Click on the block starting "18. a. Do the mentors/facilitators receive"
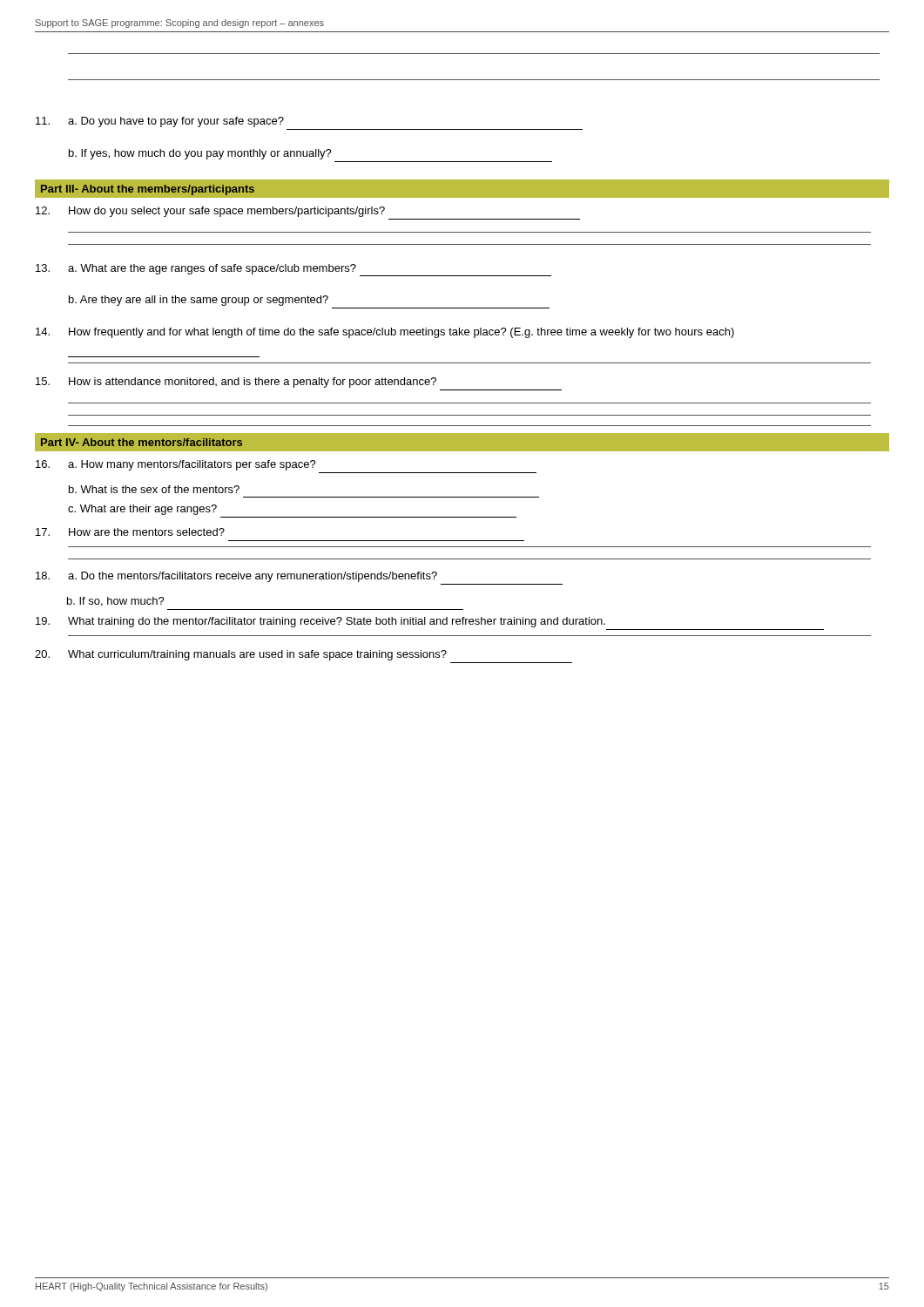Image resolution: width=924 pixels, height=1307 pixels. pyautogui.click(x=462, y=576)
